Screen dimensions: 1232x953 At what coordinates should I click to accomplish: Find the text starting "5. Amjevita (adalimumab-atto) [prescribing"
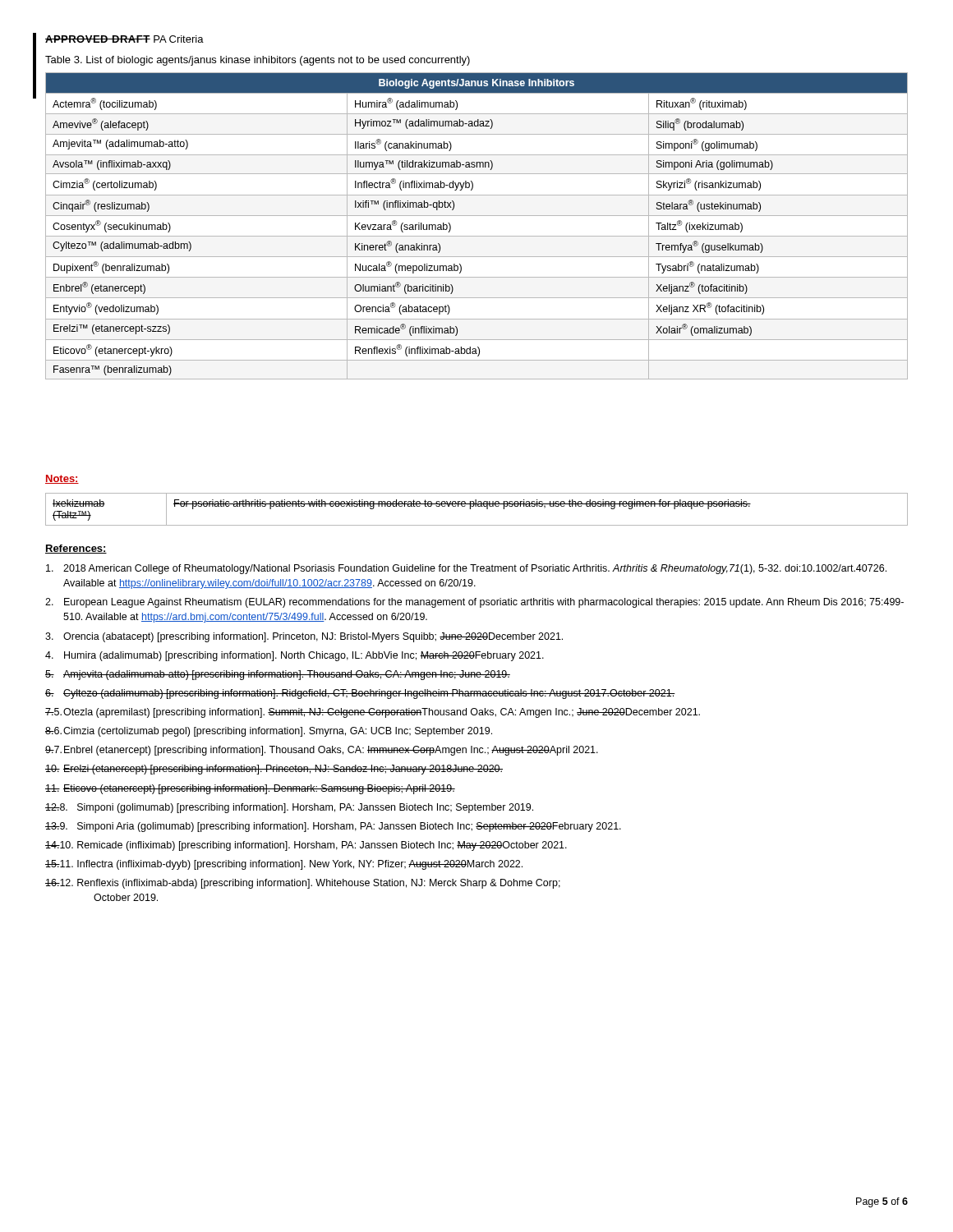pos(278,674)
